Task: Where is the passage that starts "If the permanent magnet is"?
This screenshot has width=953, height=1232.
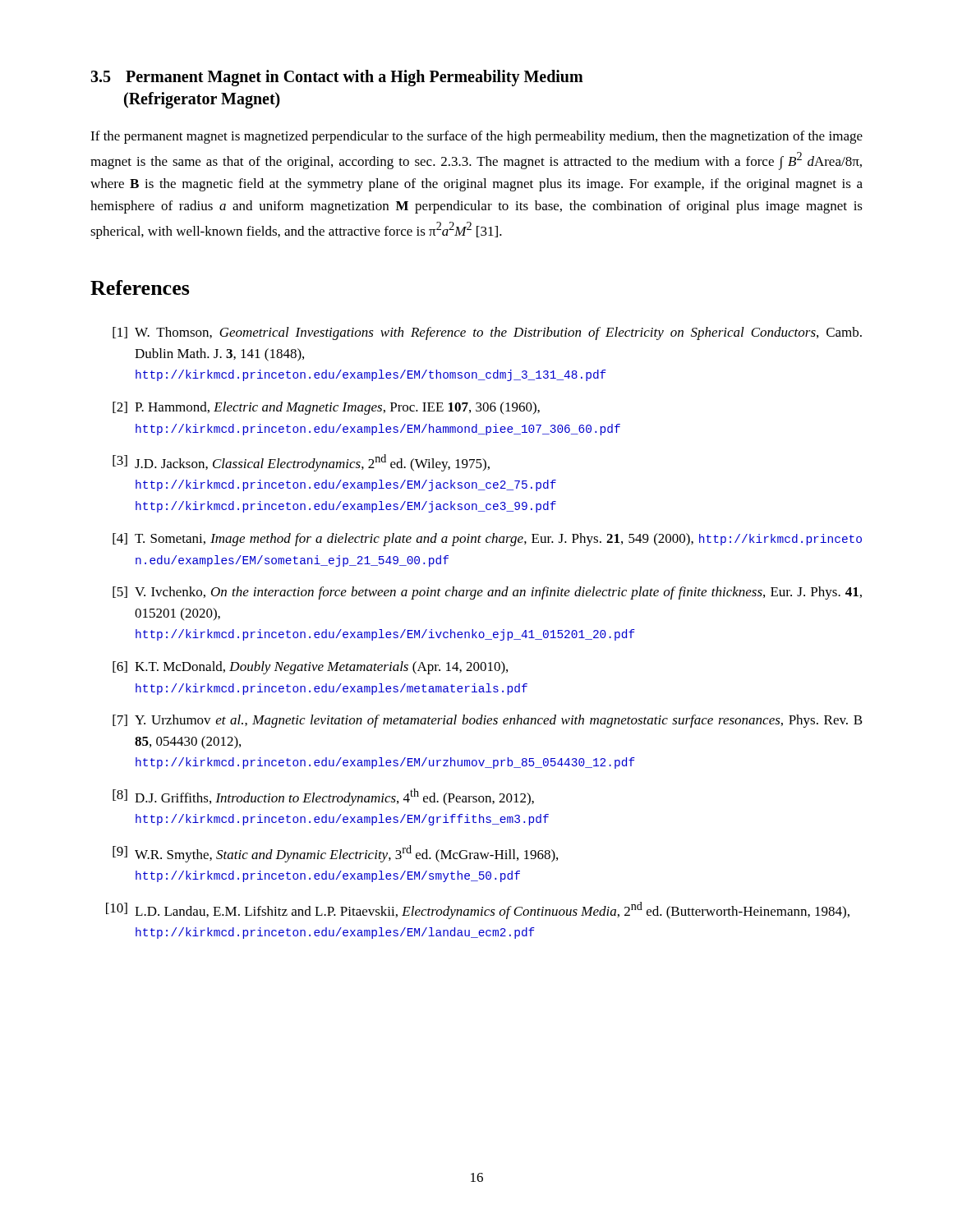Action: click(x=476, y=184)
